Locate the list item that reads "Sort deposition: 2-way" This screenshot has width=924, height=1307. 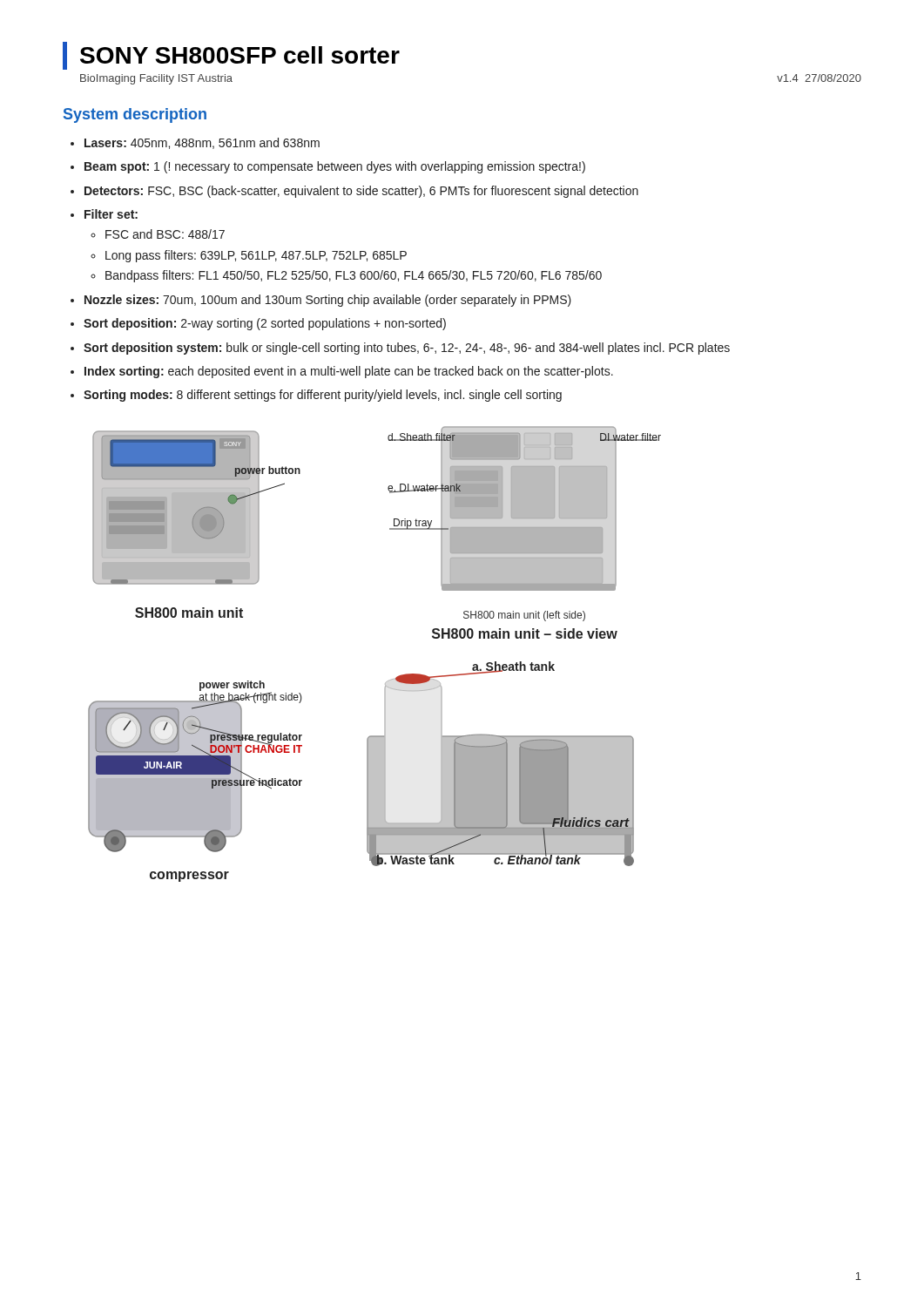(265, 323)
